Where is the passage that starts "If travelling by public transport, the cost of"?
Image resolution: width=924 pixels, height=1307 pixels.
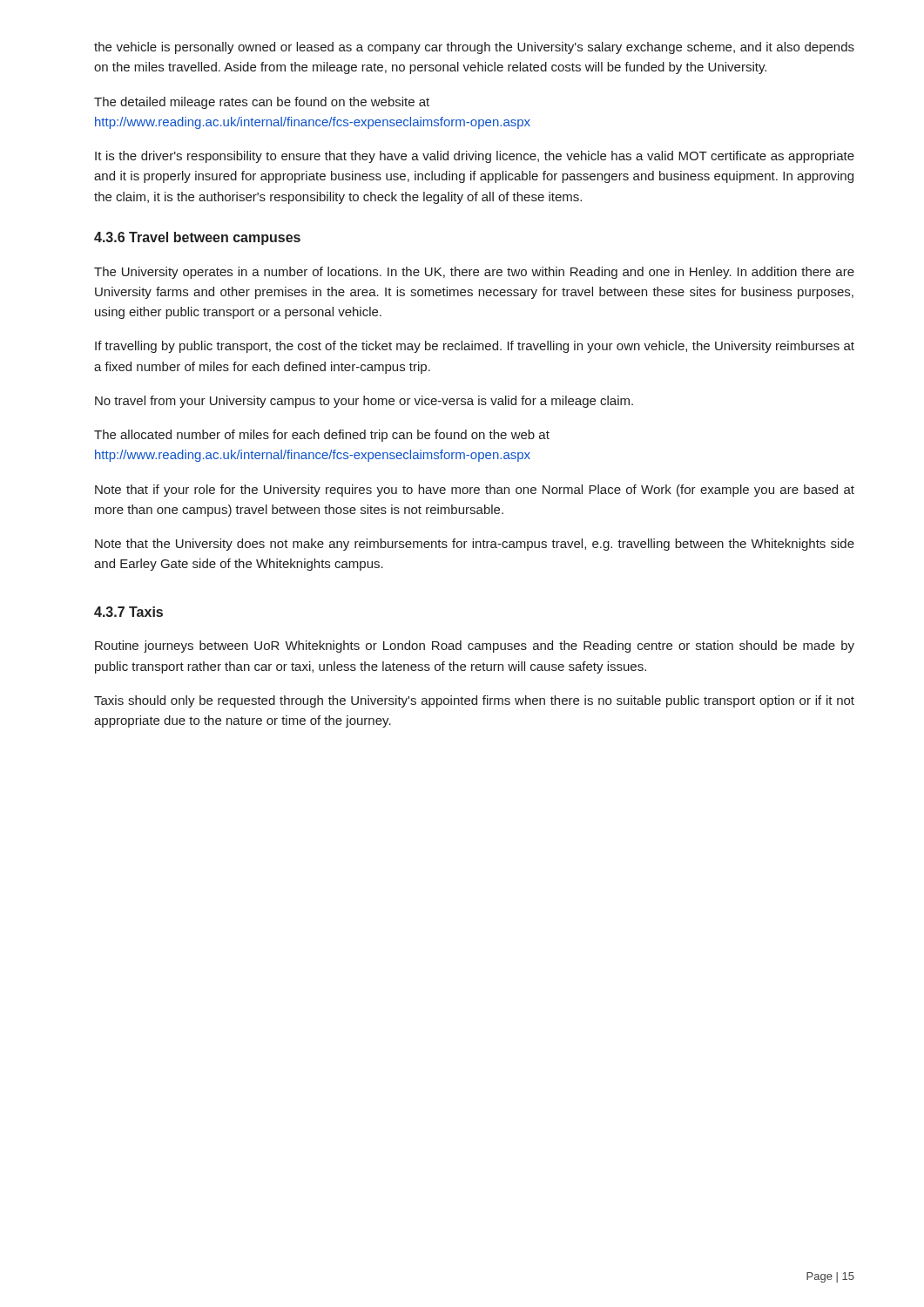(x=474, y=356)
